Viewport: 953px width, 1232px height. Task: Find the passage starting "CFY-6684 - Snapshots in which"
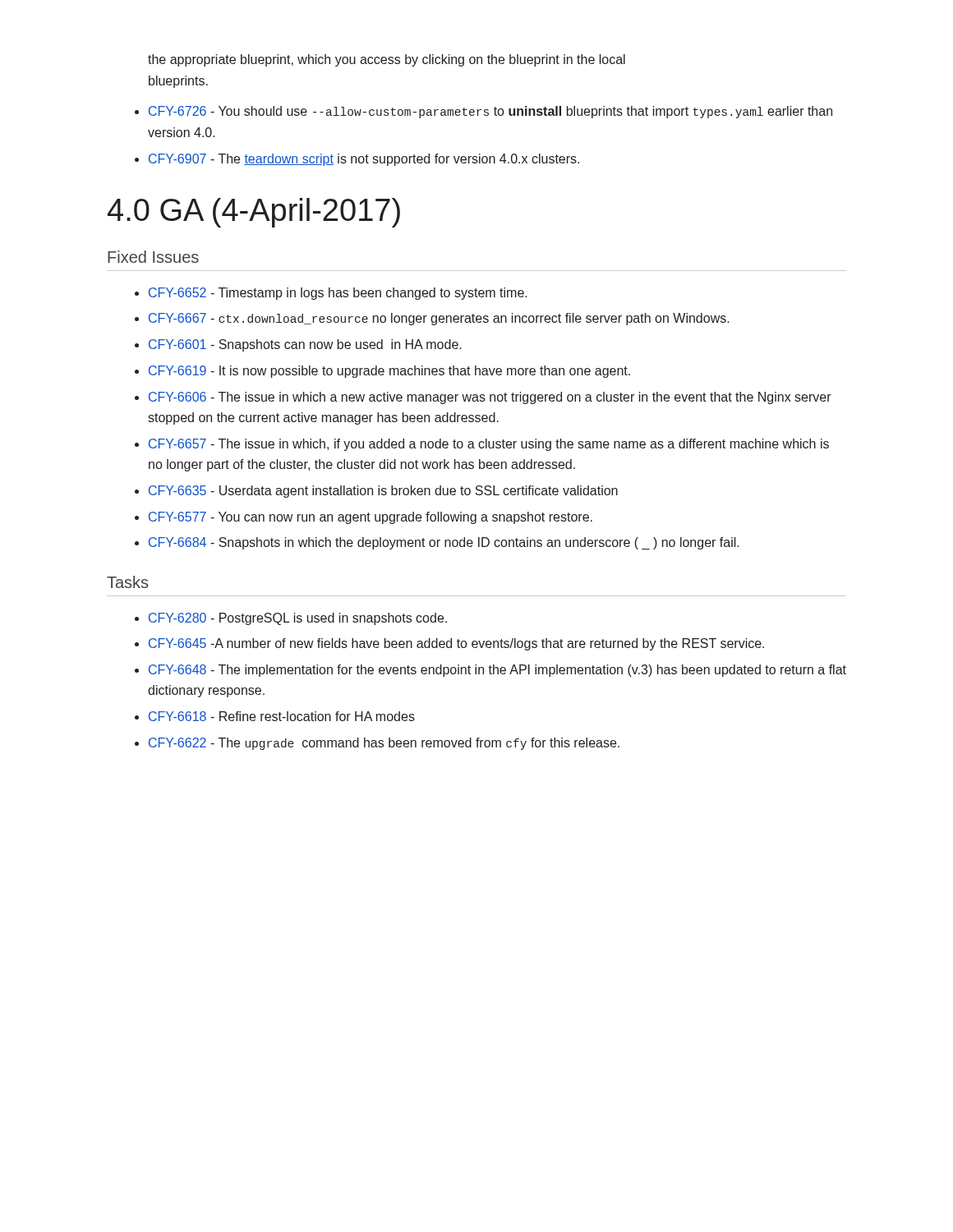[444, 543]
